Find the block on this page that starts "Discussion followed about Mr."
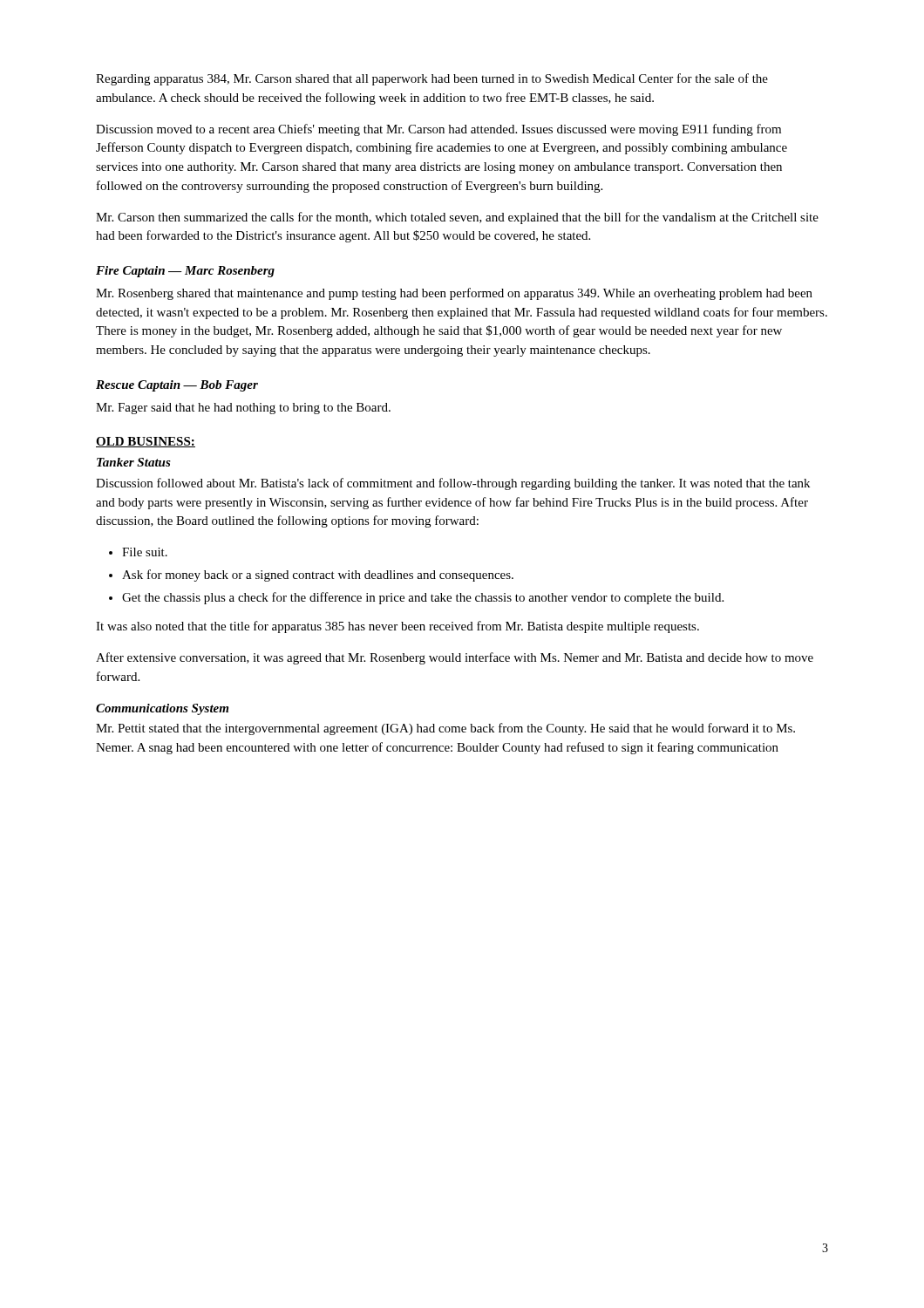924x1308 pixels. pos(462,503)
